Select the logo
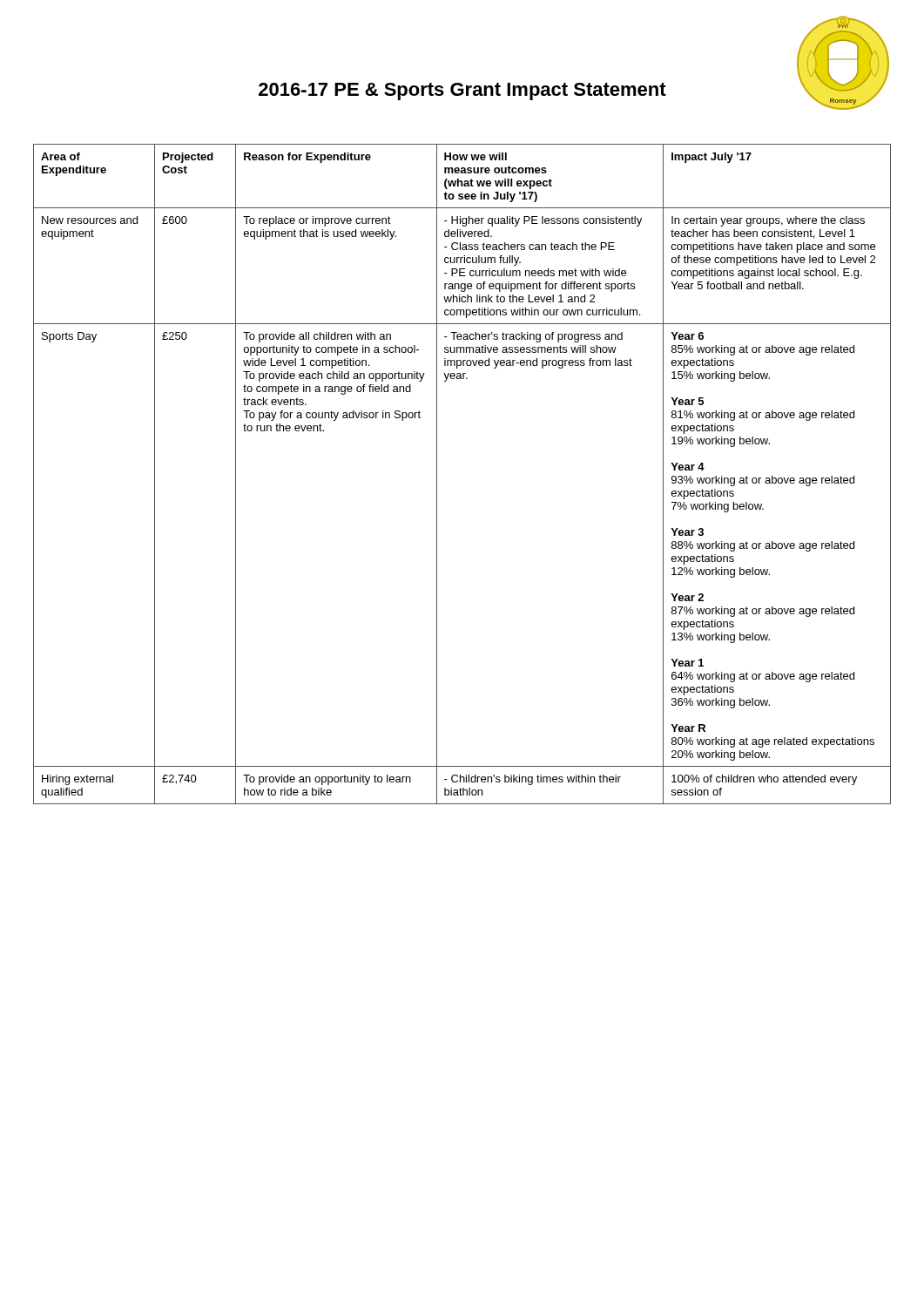Screen dimensions: 1307x924 point(843,64)
